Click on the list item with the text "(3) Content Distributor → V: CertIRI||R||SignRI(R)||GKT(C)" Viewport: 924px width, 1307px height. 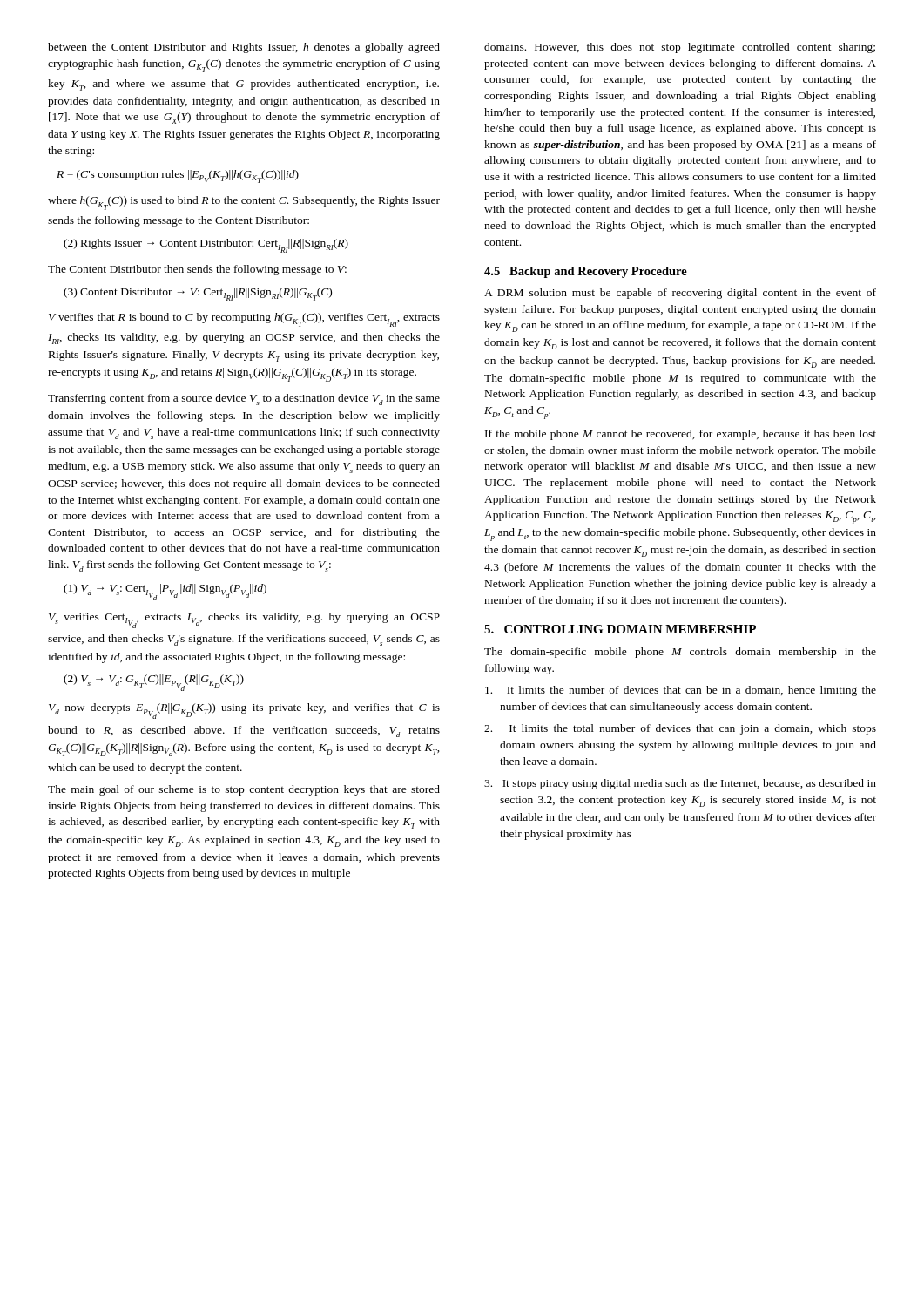(x=252, y=294)
